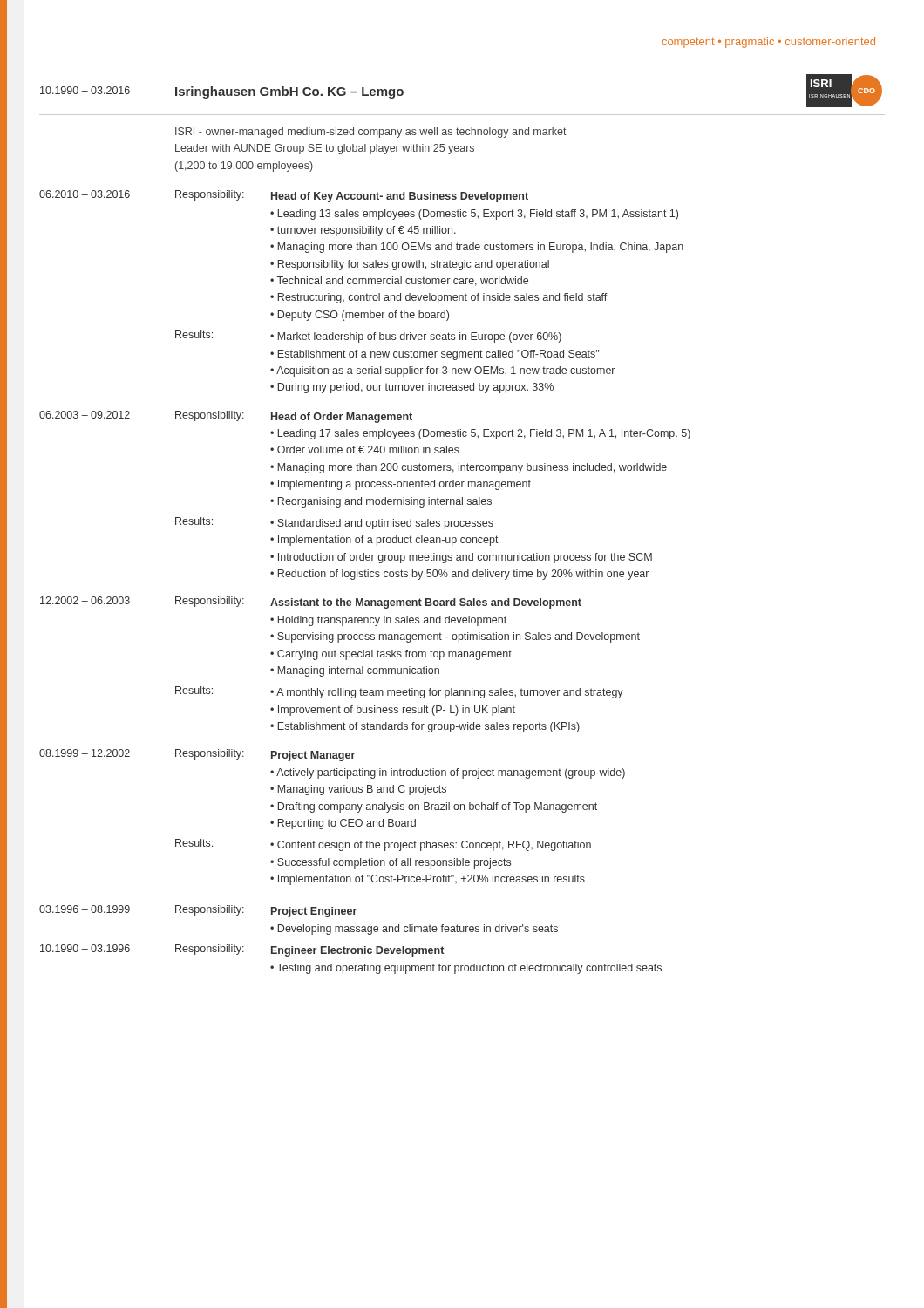924x1308 pixels.
Task: Locate the passage starting "10.1990 – 03.1996 Responsibility: Engineer Electronic Development •"
Action: coord(462,960)
